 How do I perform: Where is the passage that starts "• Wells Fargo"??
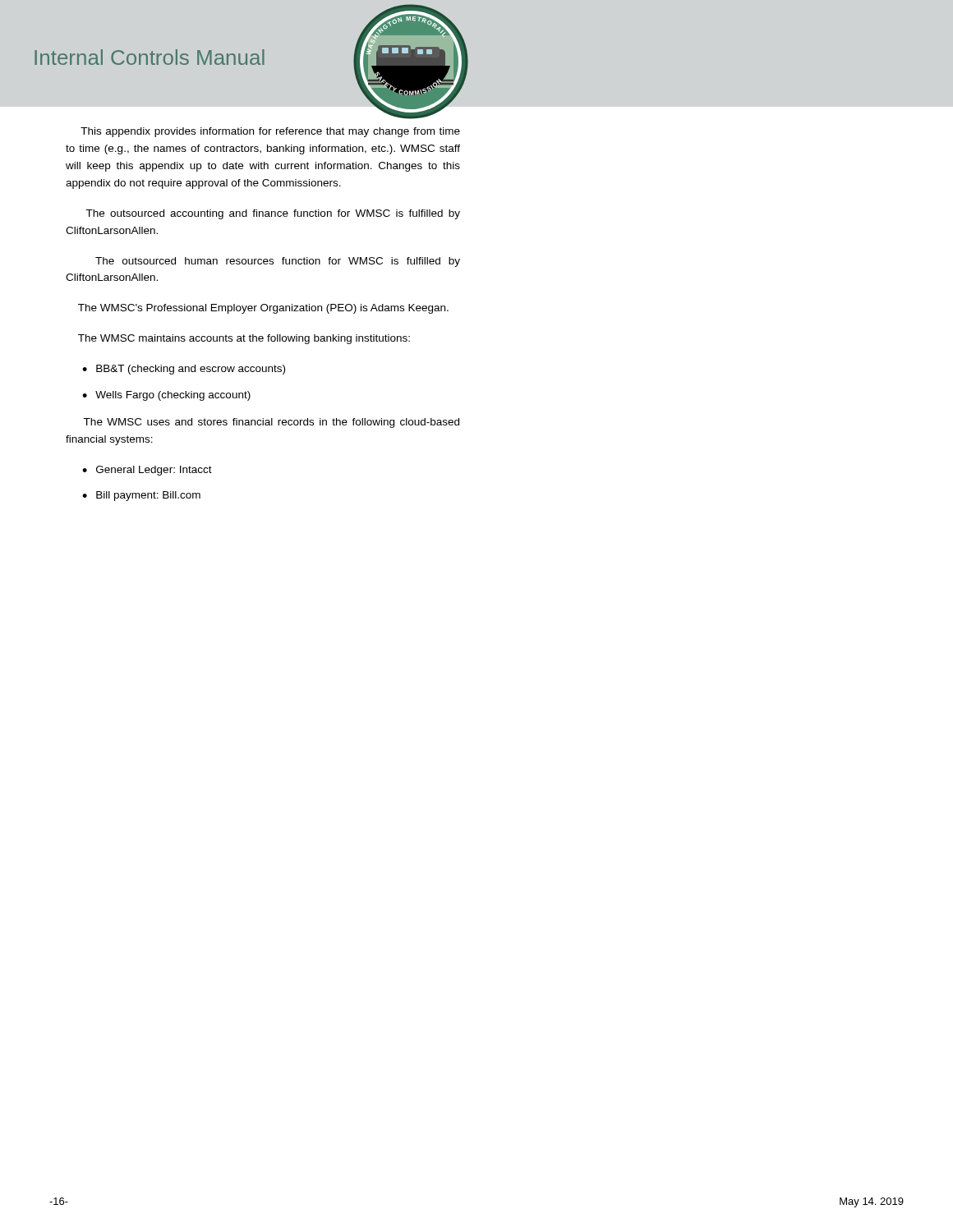point(166,396)
